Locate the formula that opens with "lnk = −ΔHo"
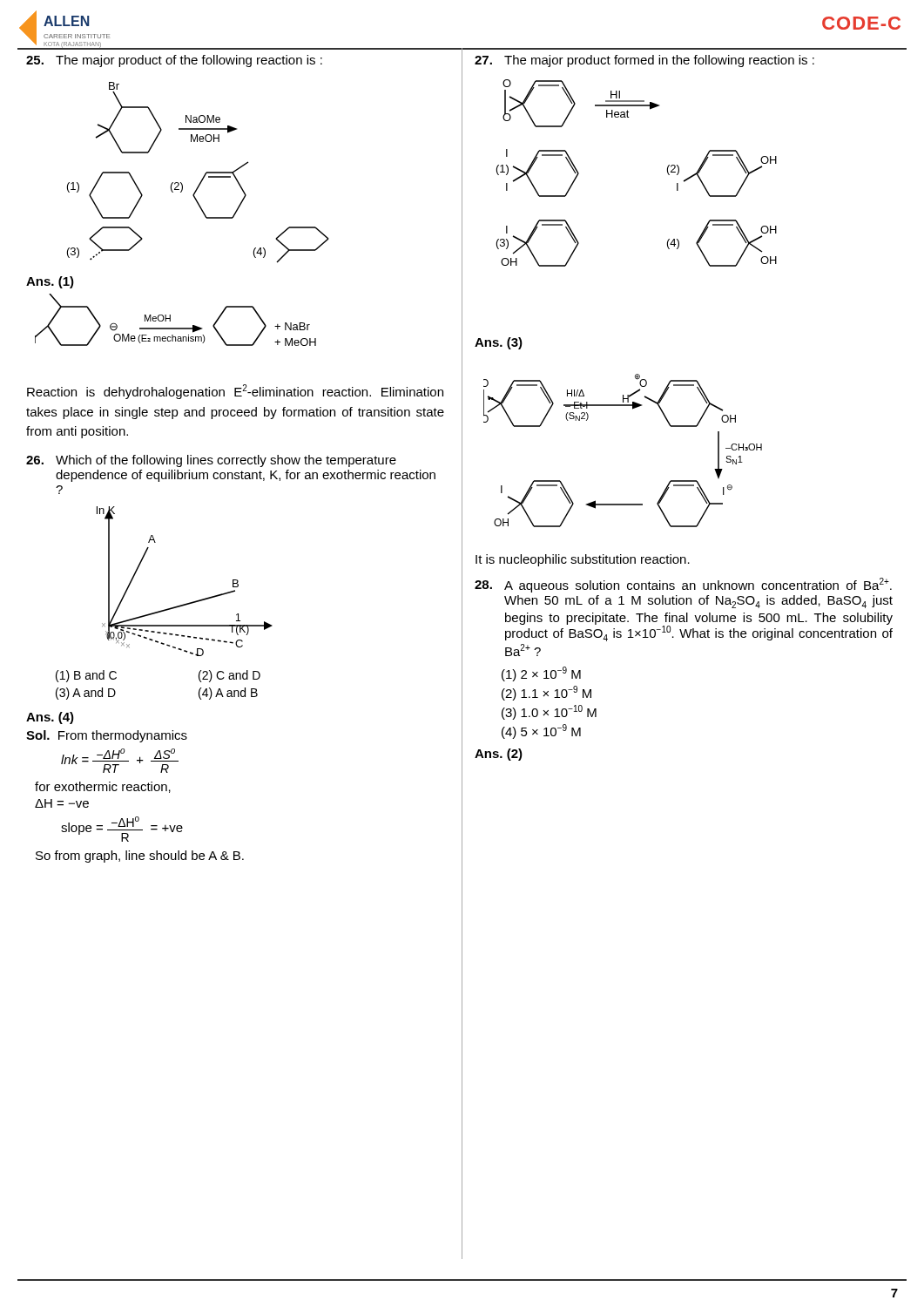The width and height of the screenshot is (924, 1307). [120, 760]
